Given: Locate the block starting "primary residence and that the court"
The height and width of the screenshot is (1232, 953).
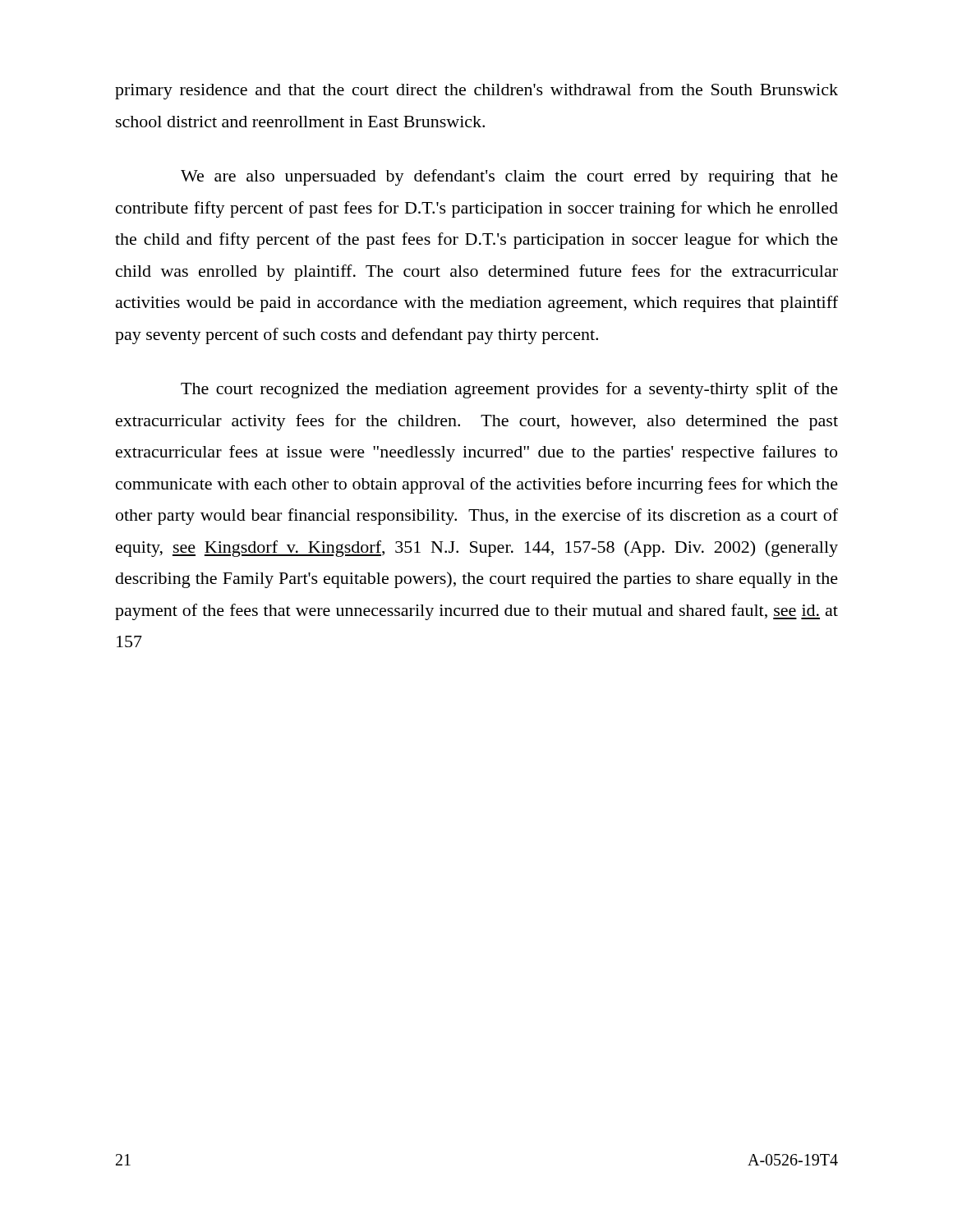Looking at the screenshot, I should (x=476, y=105).
